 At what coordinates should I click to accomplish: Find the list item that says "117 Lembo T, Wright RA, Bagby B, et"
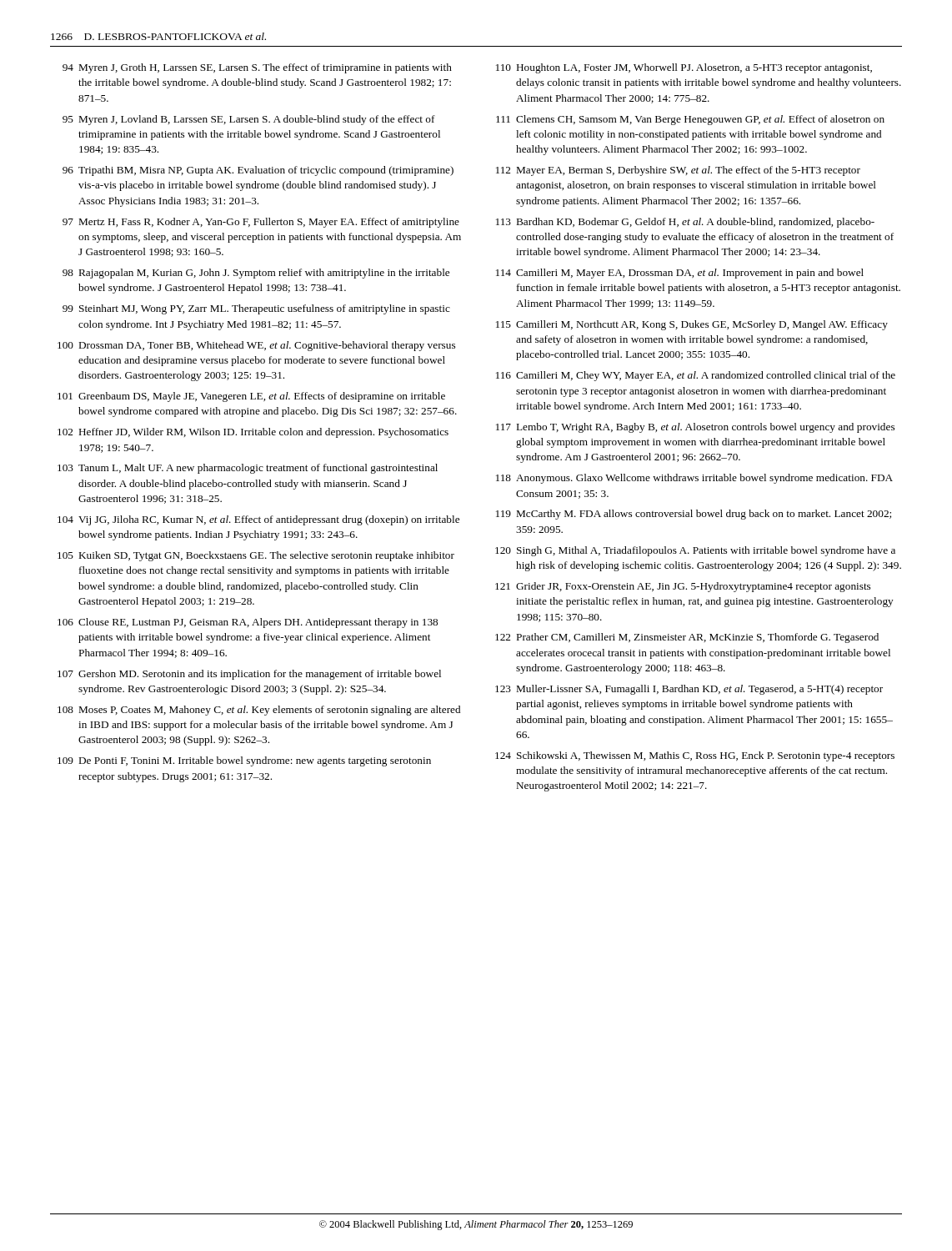(x=695, y=442)
